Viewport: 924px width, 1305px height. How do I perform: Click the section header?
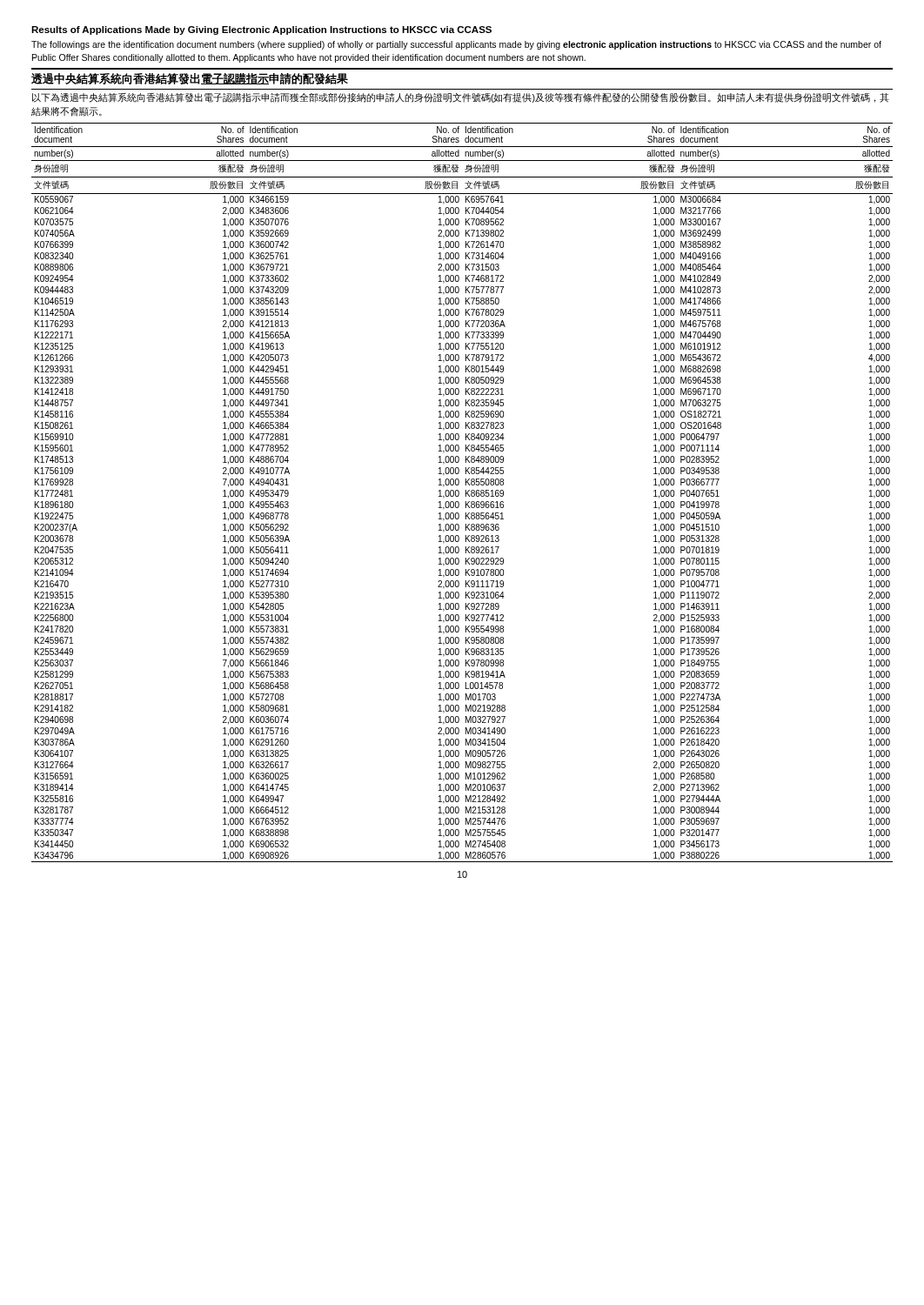click(x=190, y=79)
